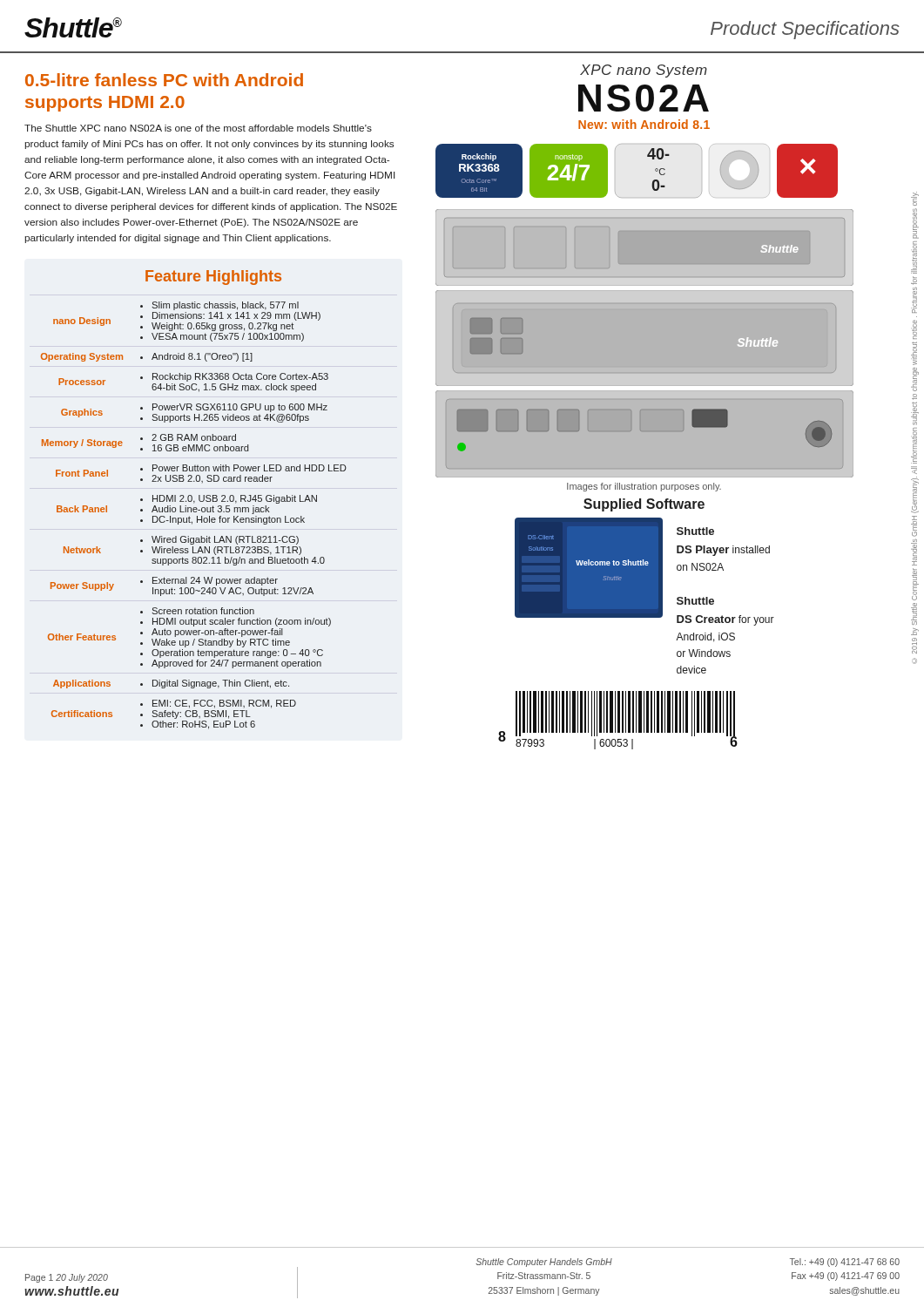Find the title containing "0.5-litre fanless PC with Androidsupports HDMI"

tap(164, 91)
